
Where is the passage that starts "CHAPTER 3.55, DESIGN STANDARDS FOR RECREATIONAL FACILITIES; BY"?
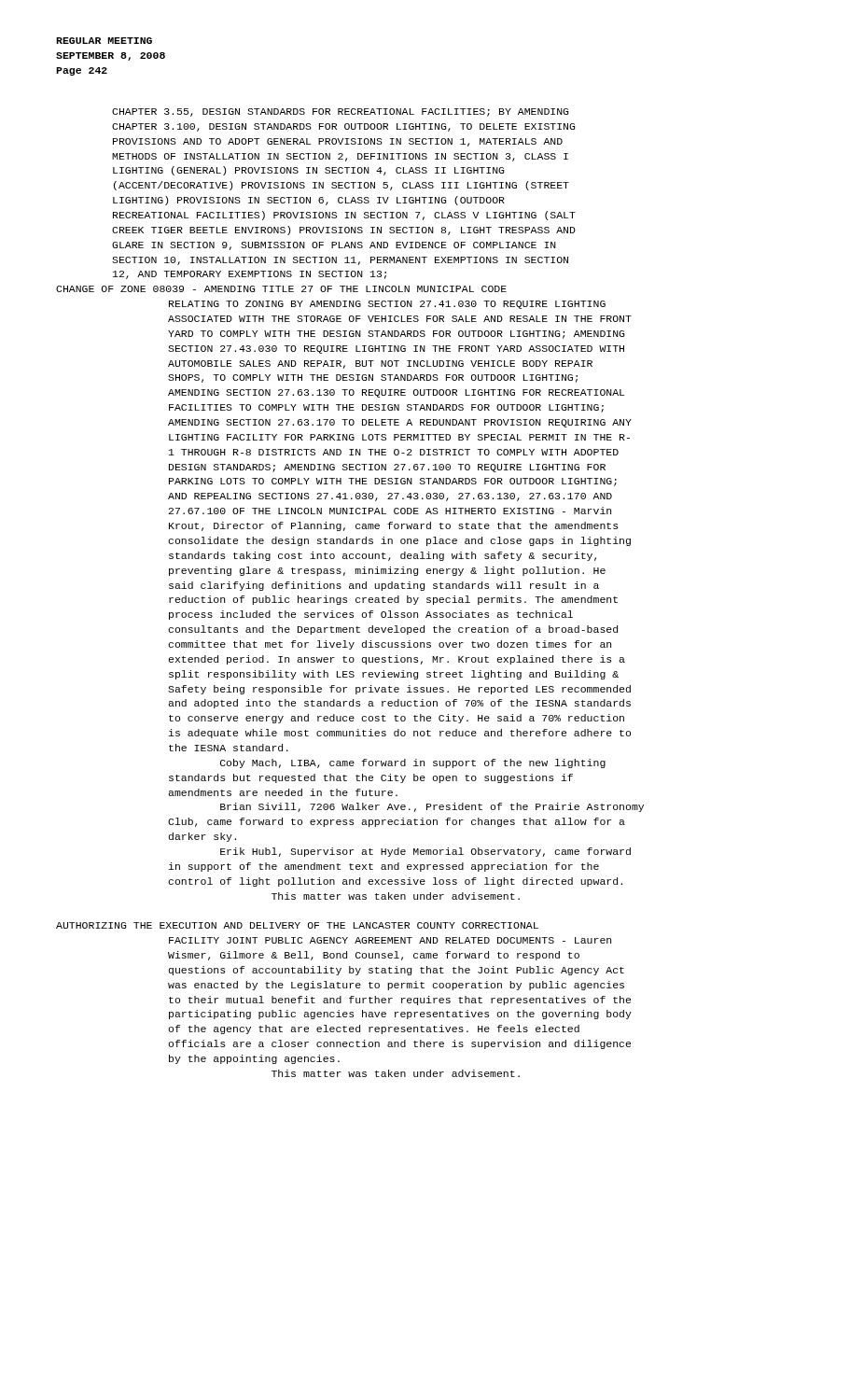pos(427,593)
